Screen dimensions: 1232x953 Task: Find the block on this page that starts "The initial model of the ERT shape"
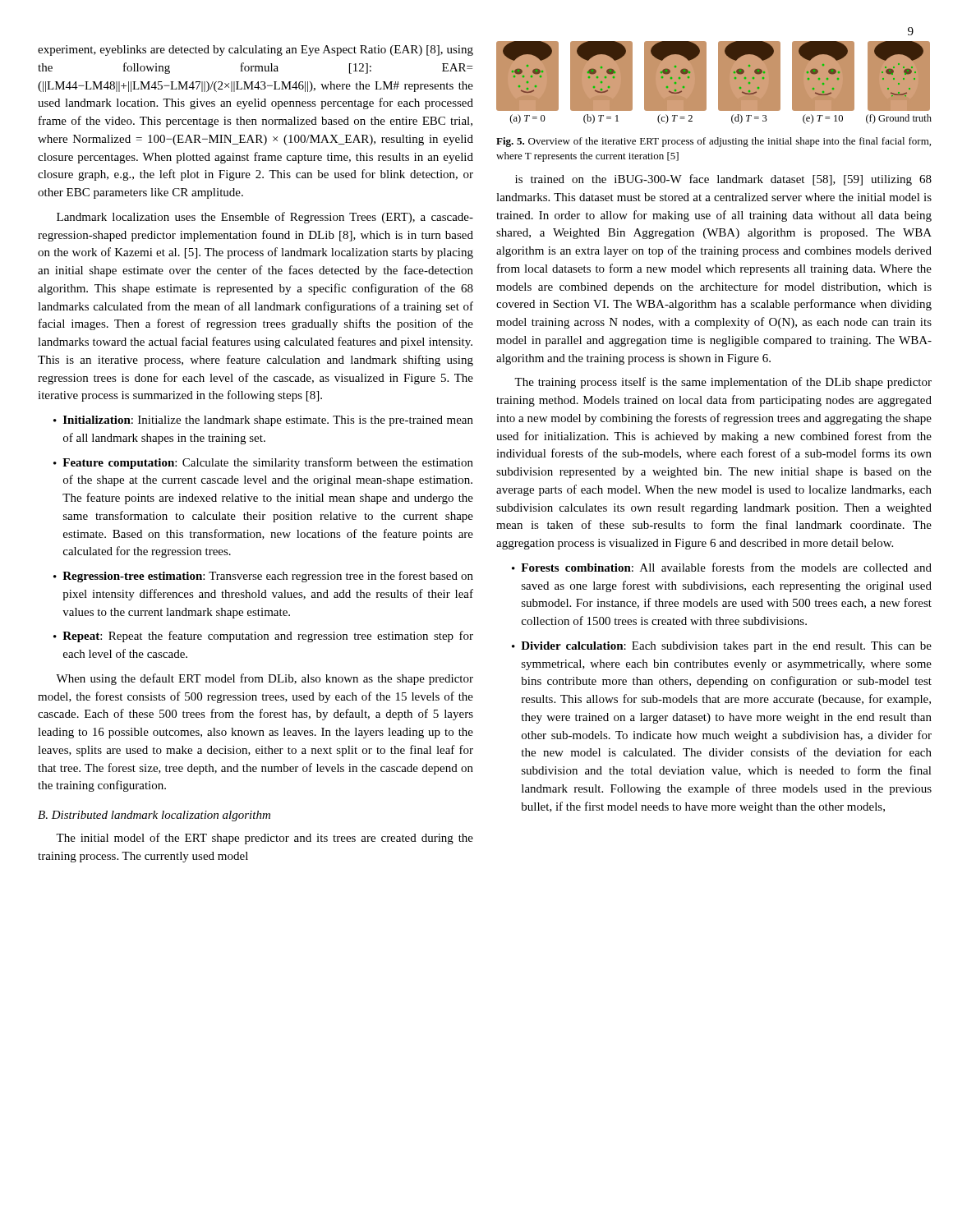click(256, 847)
